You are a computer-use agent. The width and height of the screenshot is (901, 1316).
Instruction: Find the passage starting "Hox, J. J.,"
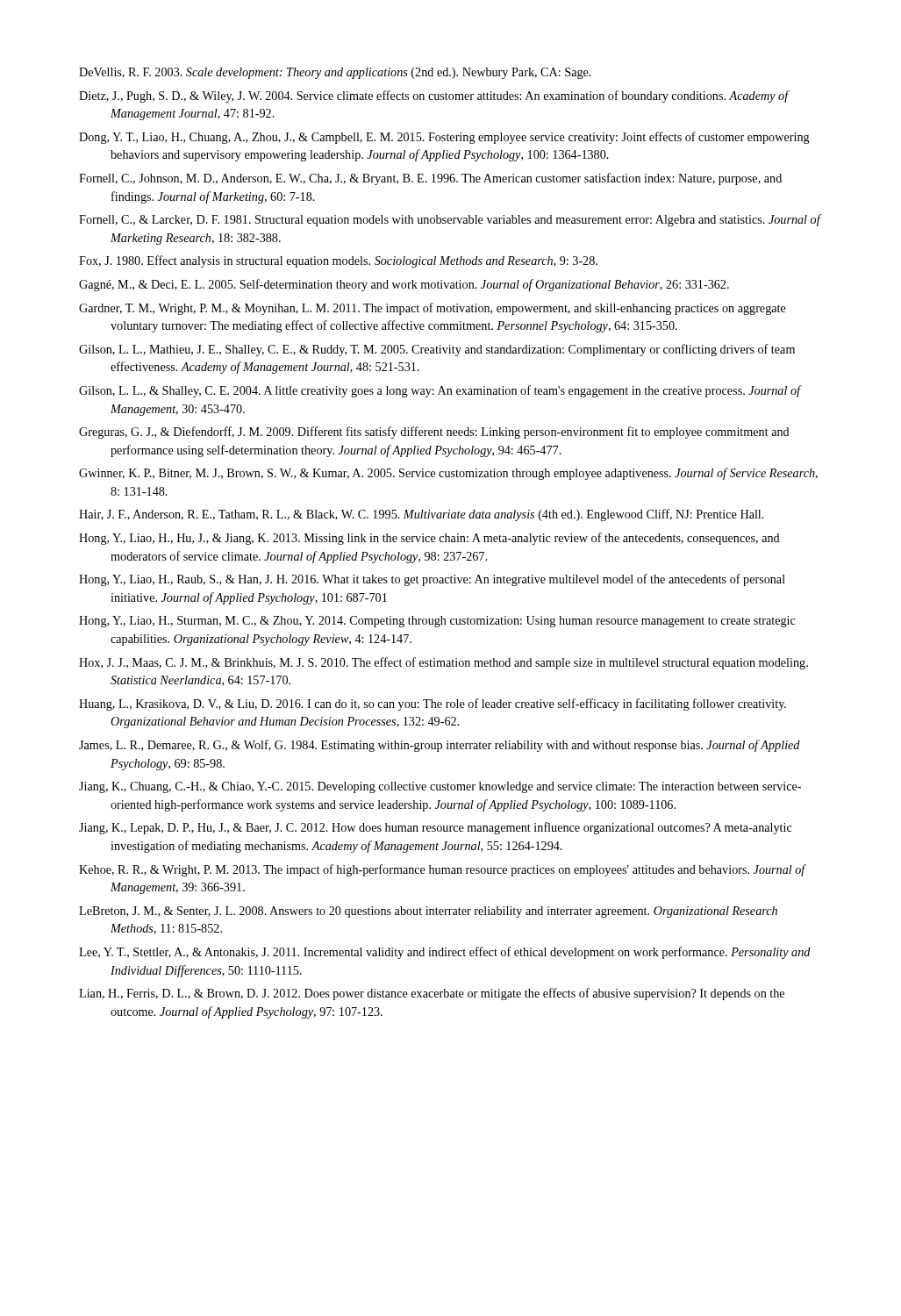pos(444,671)
